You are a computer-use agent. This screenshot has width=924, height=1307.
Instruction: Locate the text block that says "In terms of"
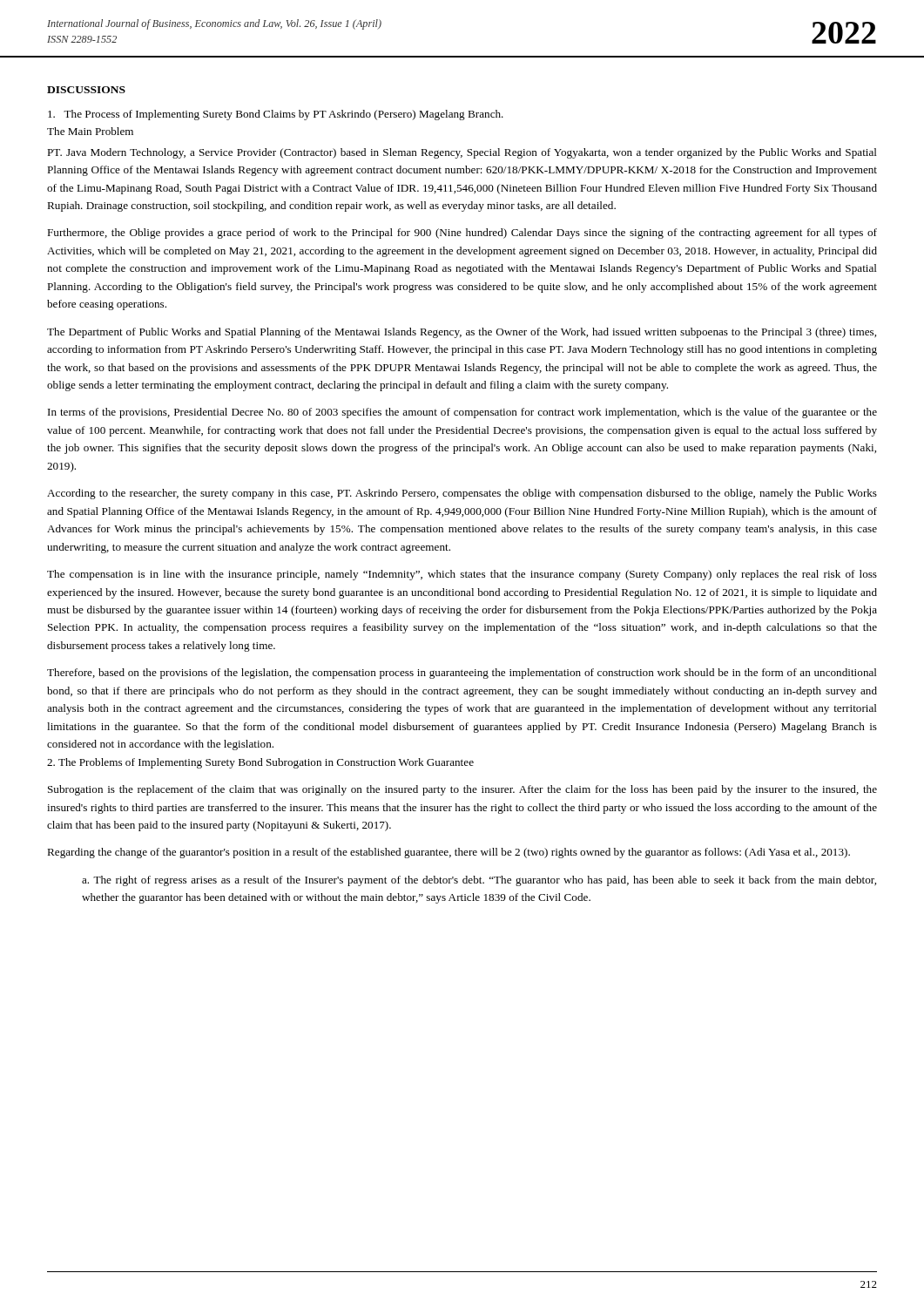click(x=462, y=439)
